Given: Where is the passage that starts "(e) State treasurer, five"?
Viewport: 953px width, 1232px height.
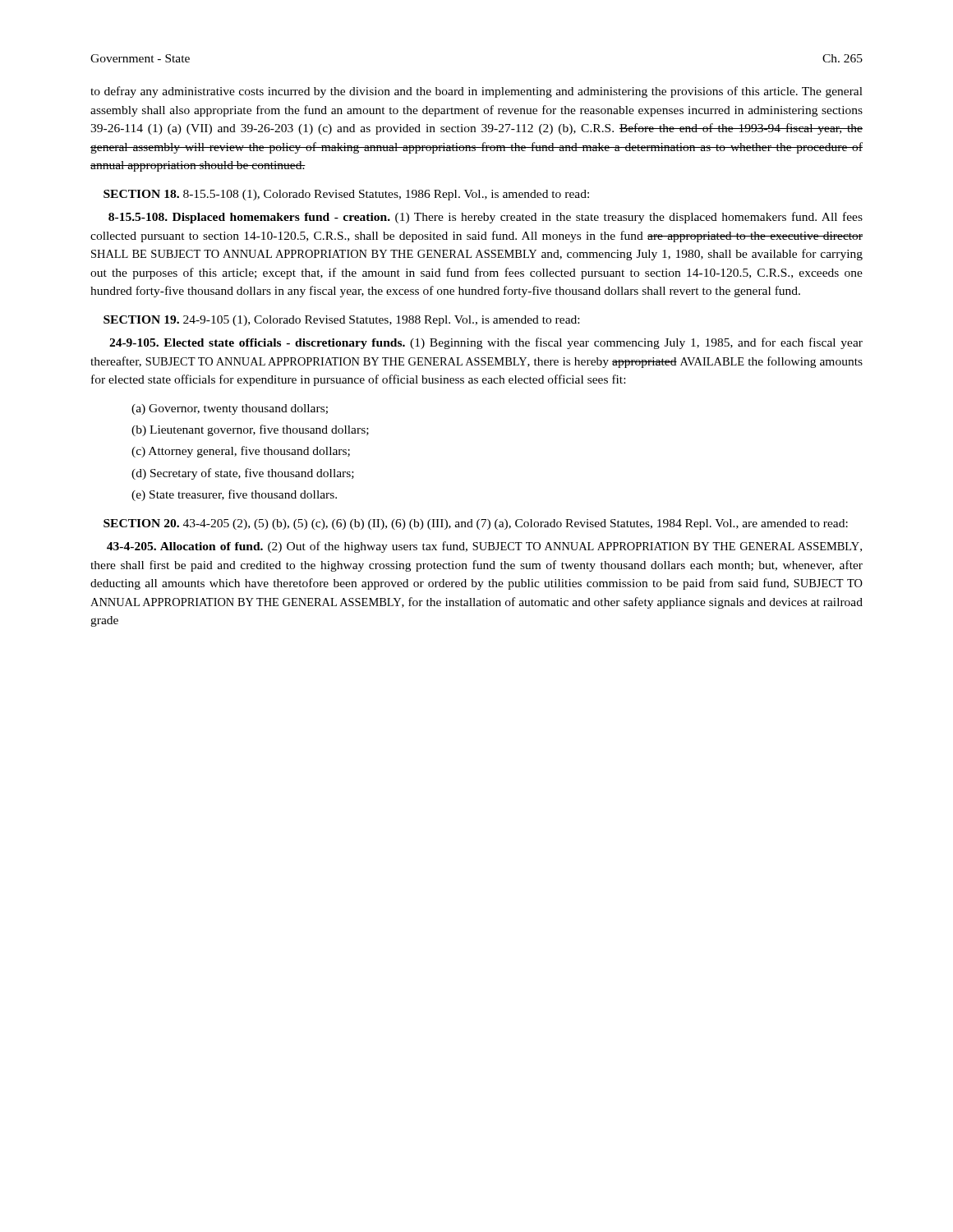Looking at the screenshot, I should [x=234, y=495].
